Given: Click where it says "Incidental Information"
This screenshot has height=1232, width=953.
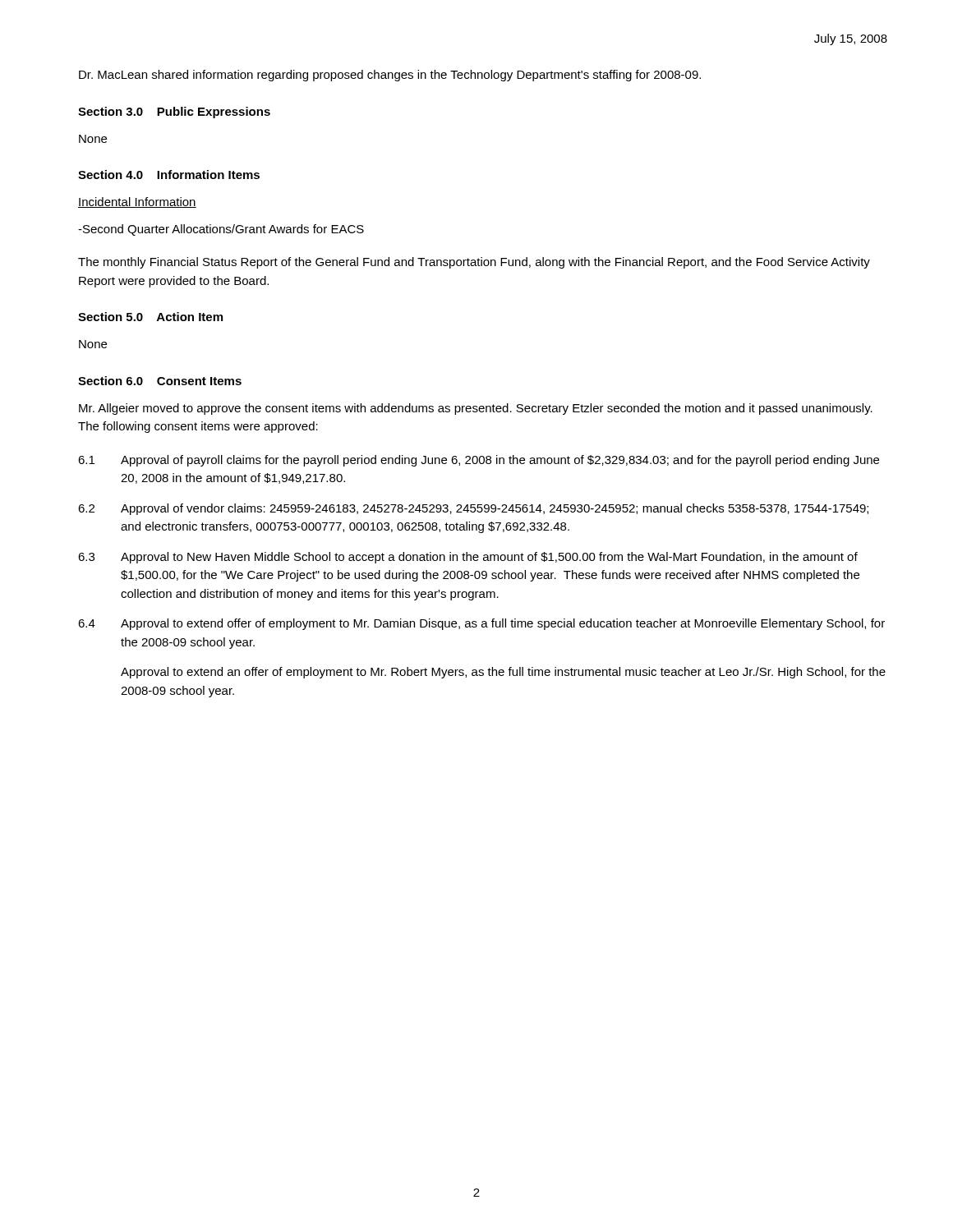Looking at the screenshot, I should tap(137, 202).
